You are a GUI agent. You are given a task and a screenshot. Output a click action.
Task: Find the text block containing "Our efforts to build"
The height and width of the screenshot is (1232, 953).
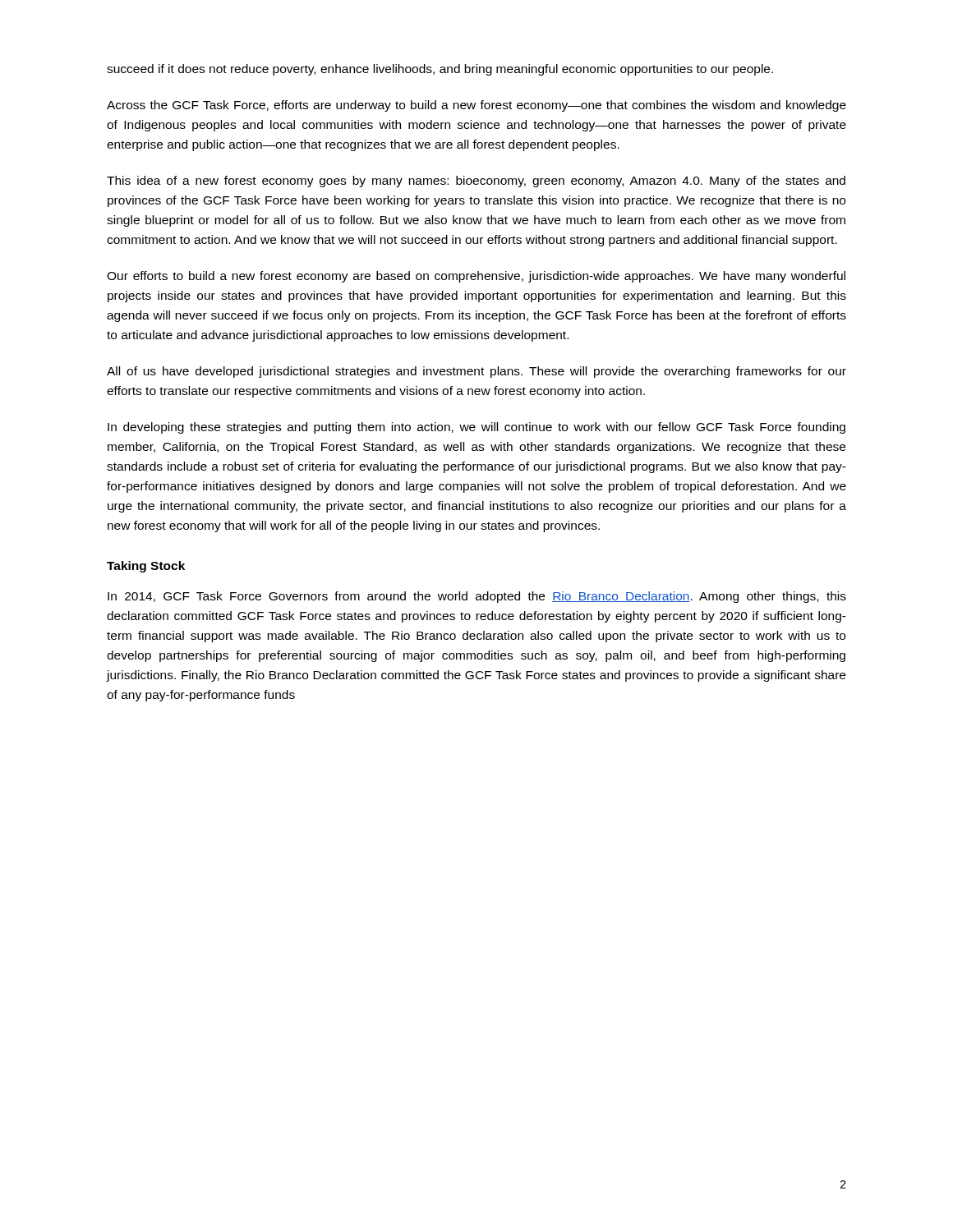pyautogui.click(x=476, y=305)
